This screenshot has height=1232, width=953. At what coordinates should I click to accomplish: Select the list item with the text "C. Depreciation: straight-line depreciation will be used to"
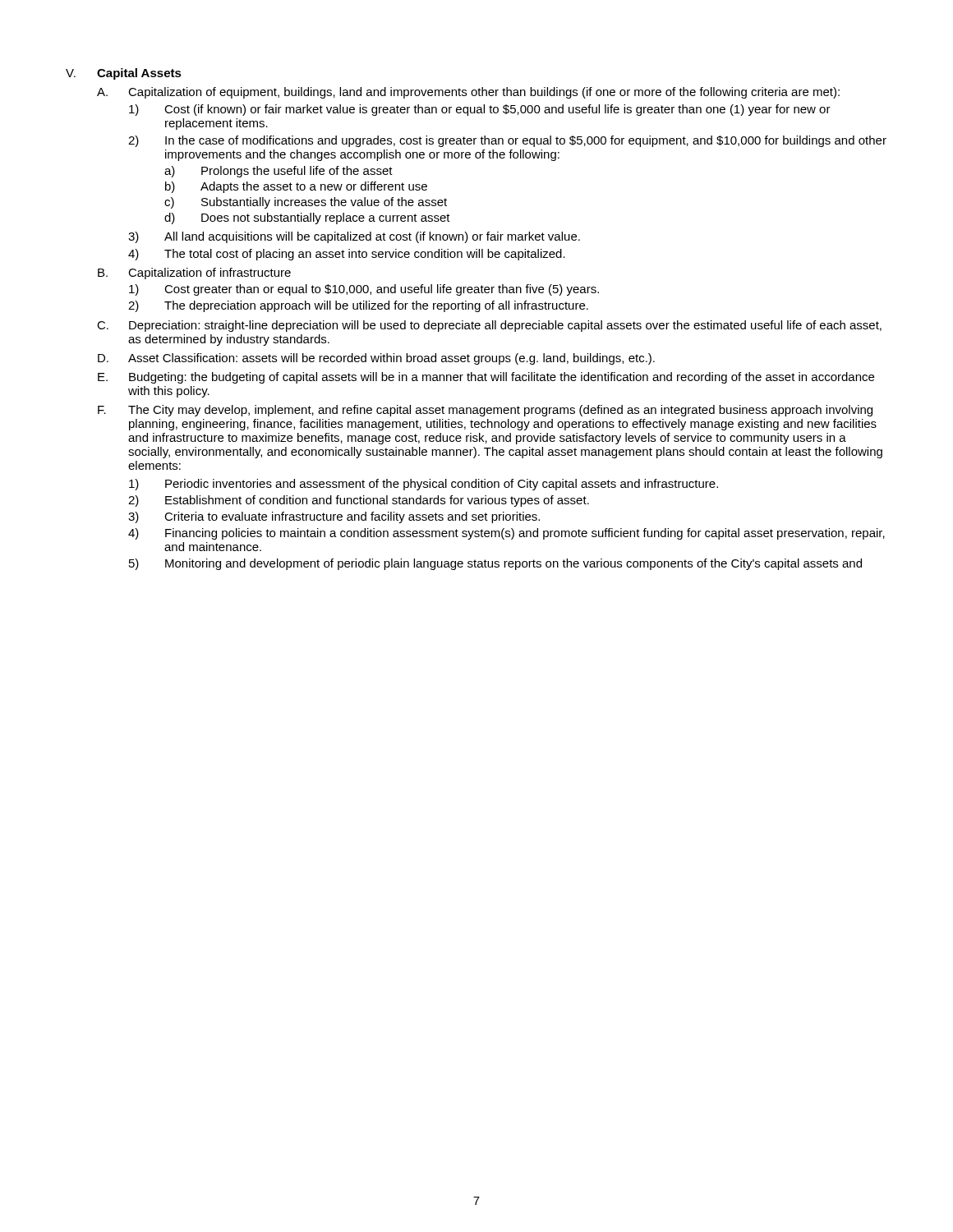(492, 332)
